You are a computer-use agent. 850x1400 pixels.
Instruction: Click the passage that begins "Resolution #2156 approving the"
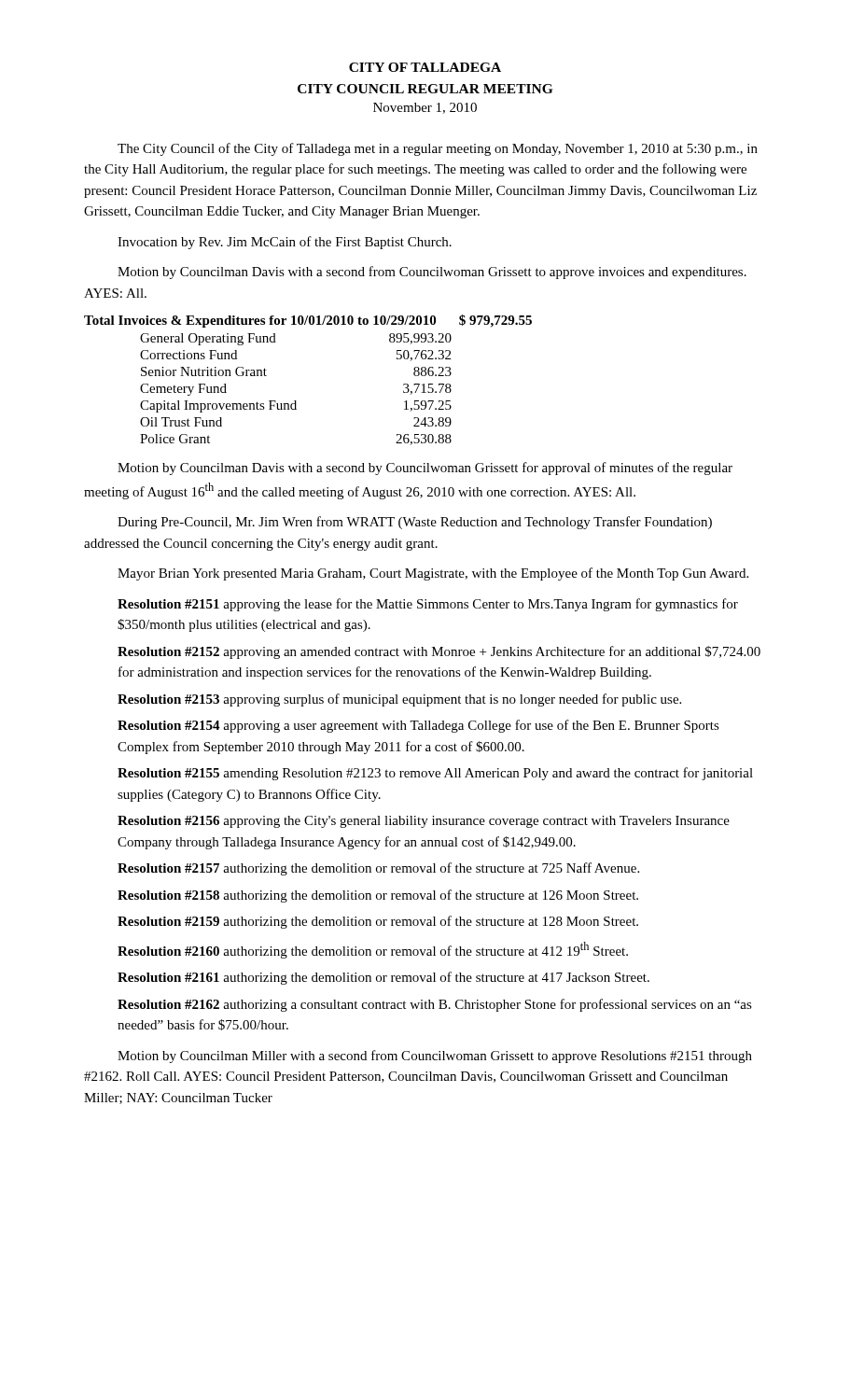point(442,831)
